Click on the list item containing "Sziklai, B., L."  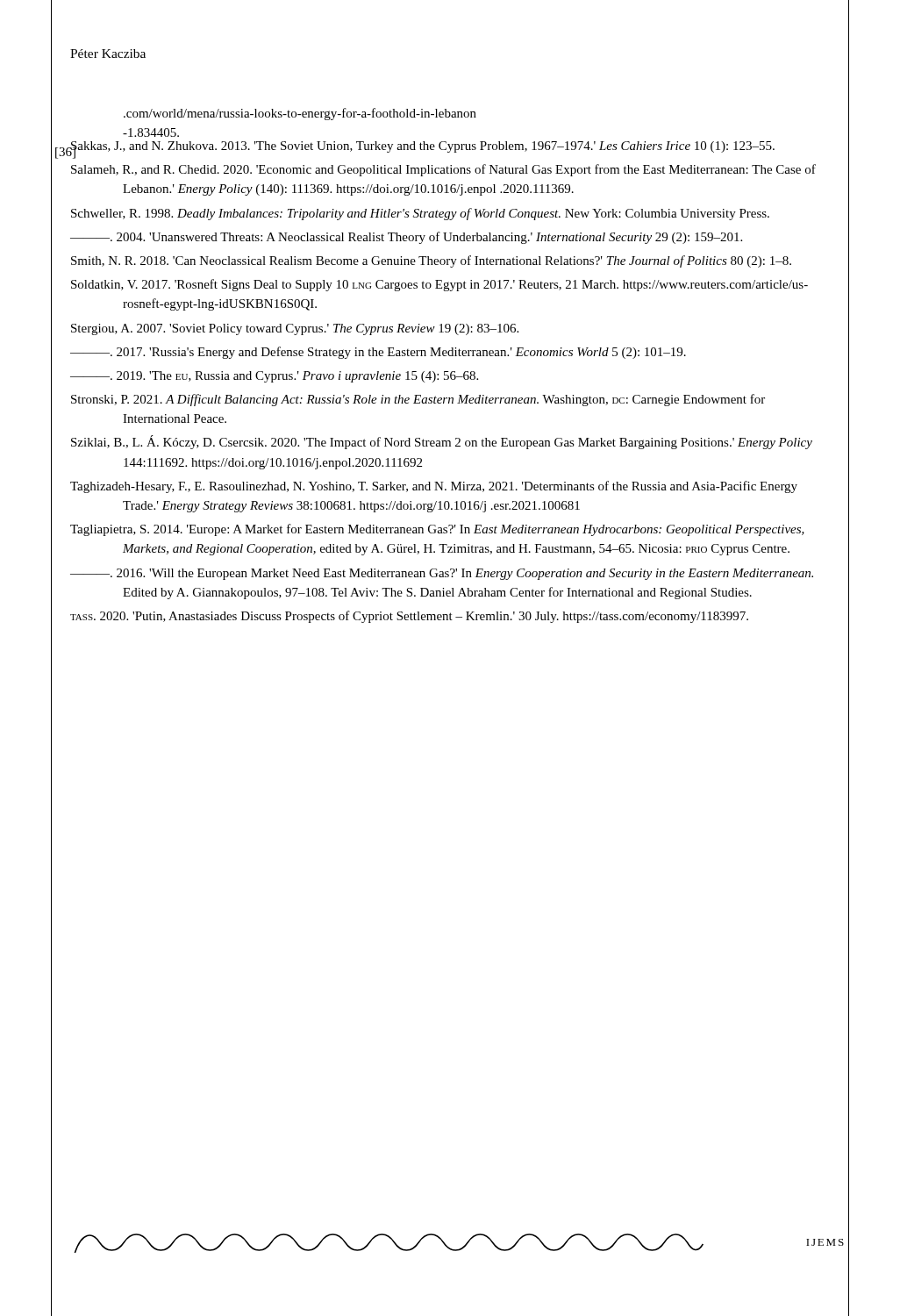coord(441,452)
